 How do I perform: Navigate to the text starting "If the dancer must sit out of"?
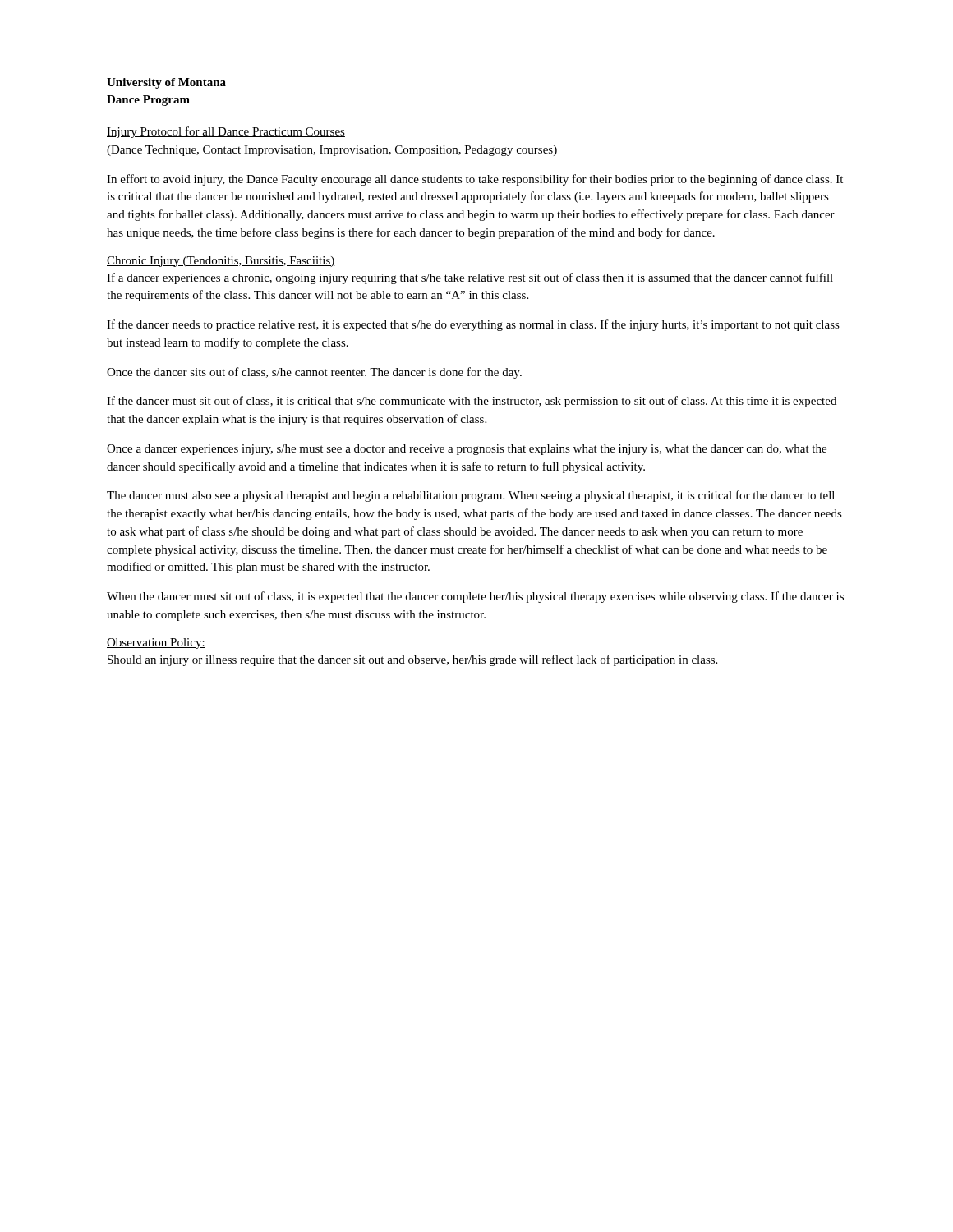pos(472,410)
